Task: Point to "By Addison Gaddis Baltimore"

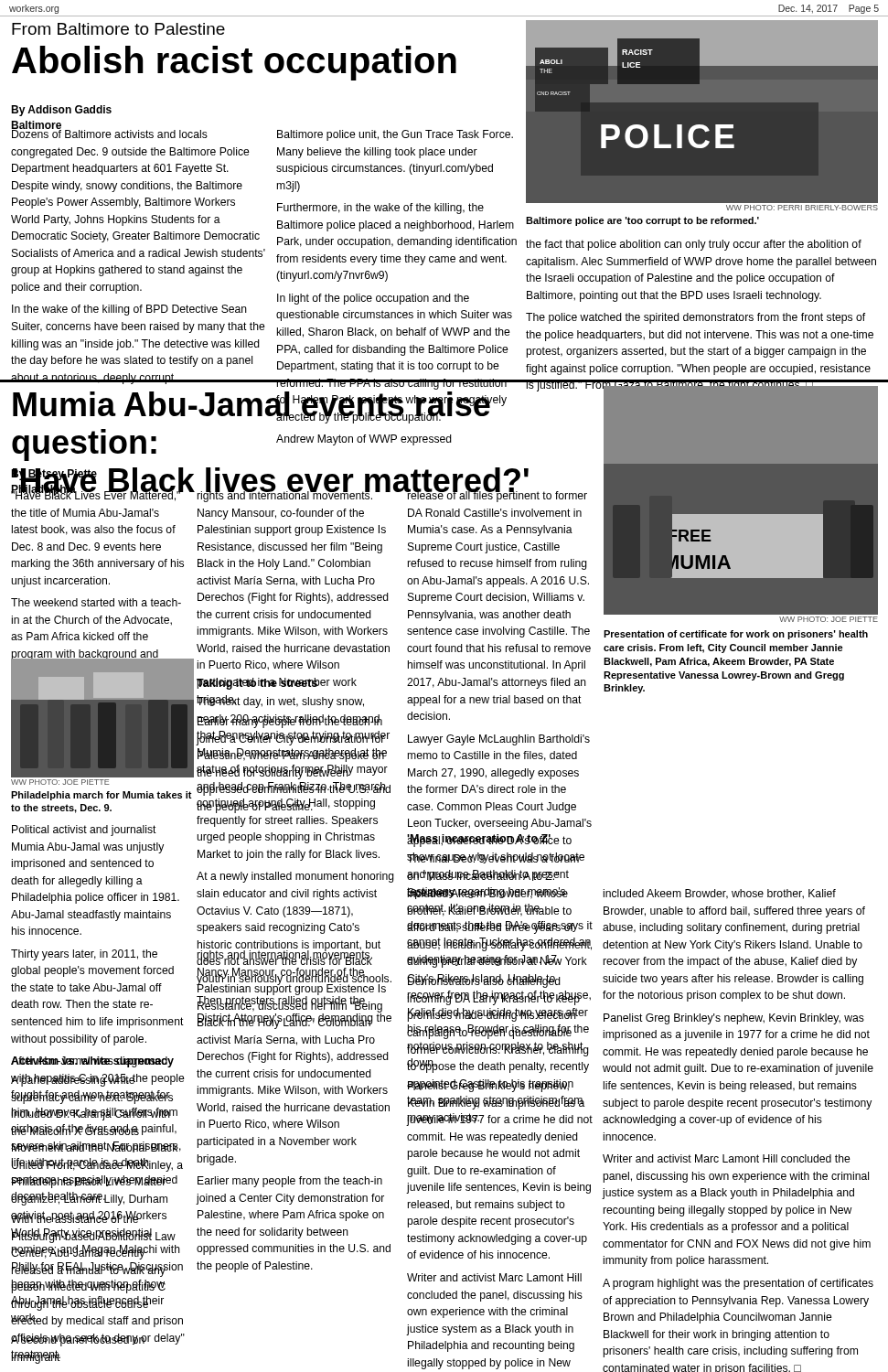Action: tap(91, 118)
